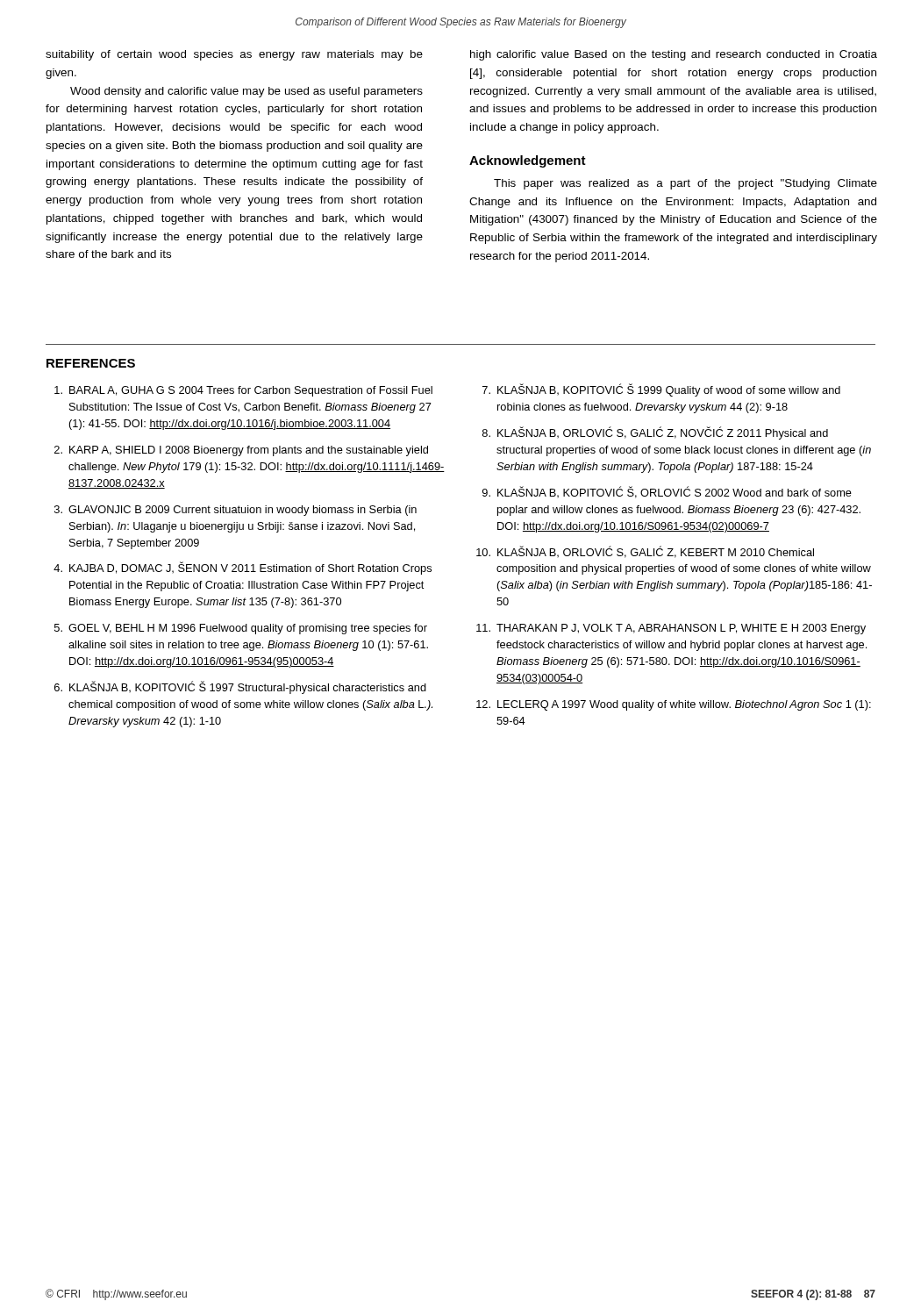Point to the block starting "10. KLAŠNJA B, ORLOVIĆ S, GALIĆ Z,"

(675, 578)
